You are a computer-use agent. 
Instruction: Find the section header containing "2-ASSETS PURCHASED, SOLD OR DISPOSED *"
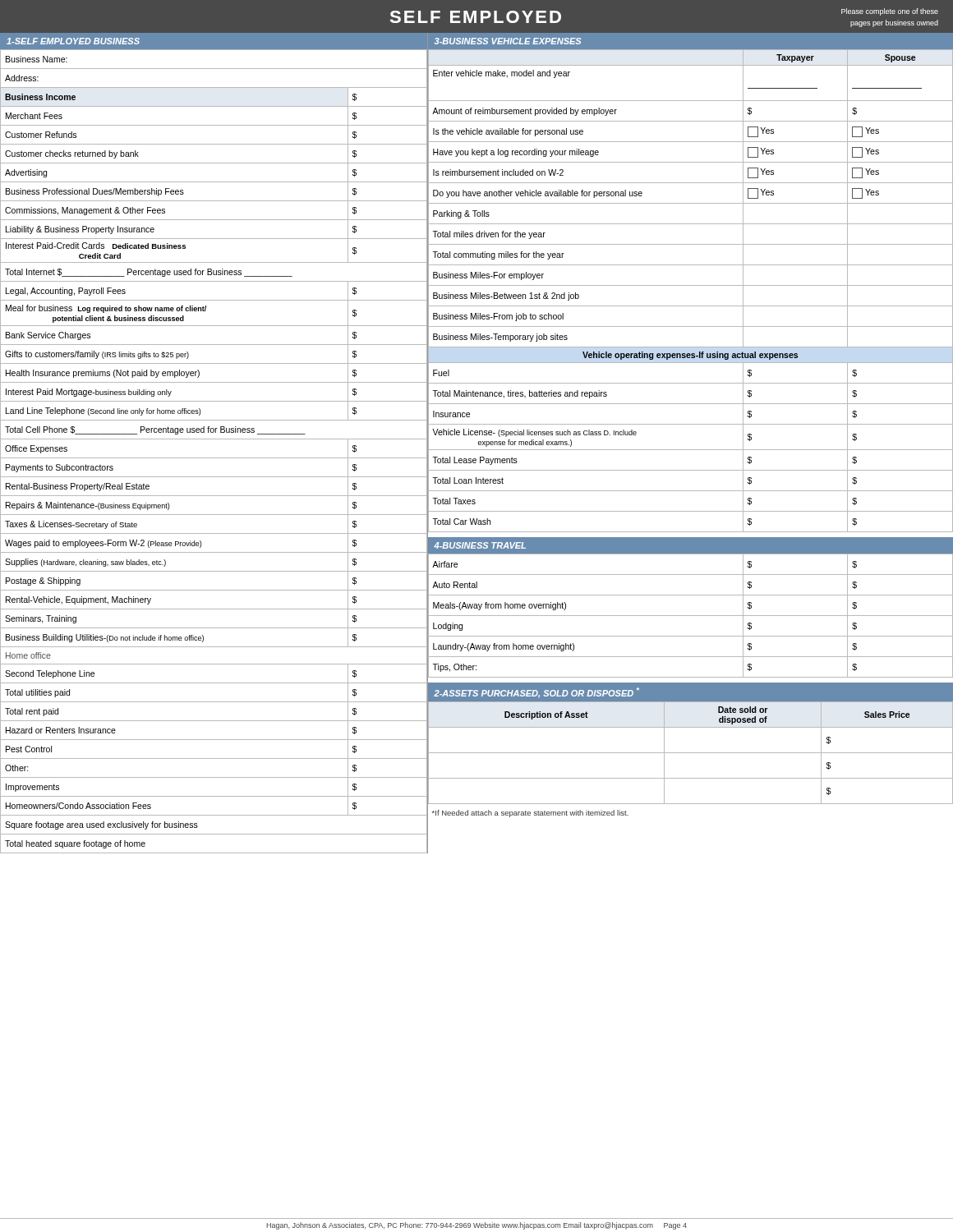(537, 692)
